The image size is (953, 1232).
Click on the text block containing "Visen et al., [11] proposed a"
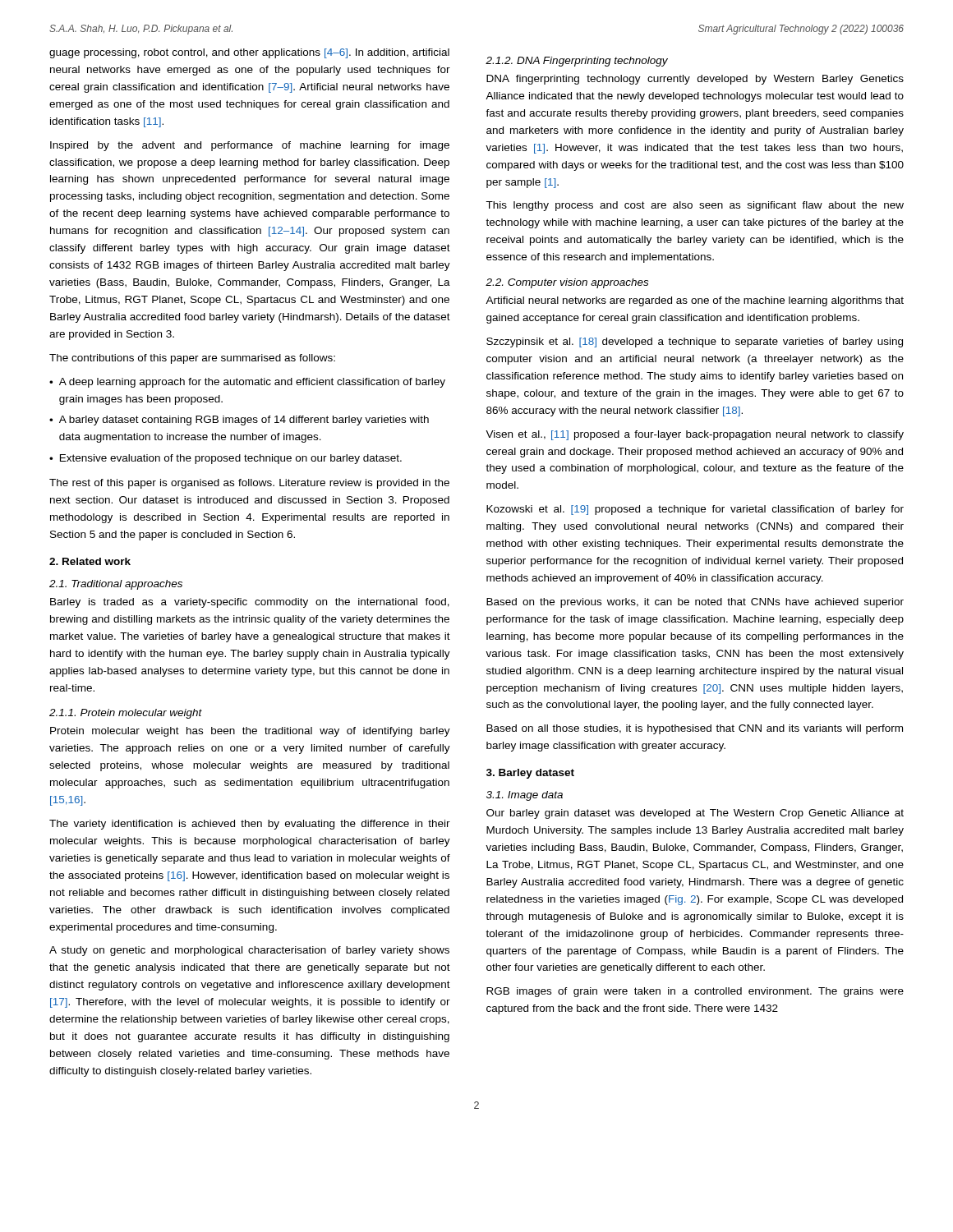[695, 460]
